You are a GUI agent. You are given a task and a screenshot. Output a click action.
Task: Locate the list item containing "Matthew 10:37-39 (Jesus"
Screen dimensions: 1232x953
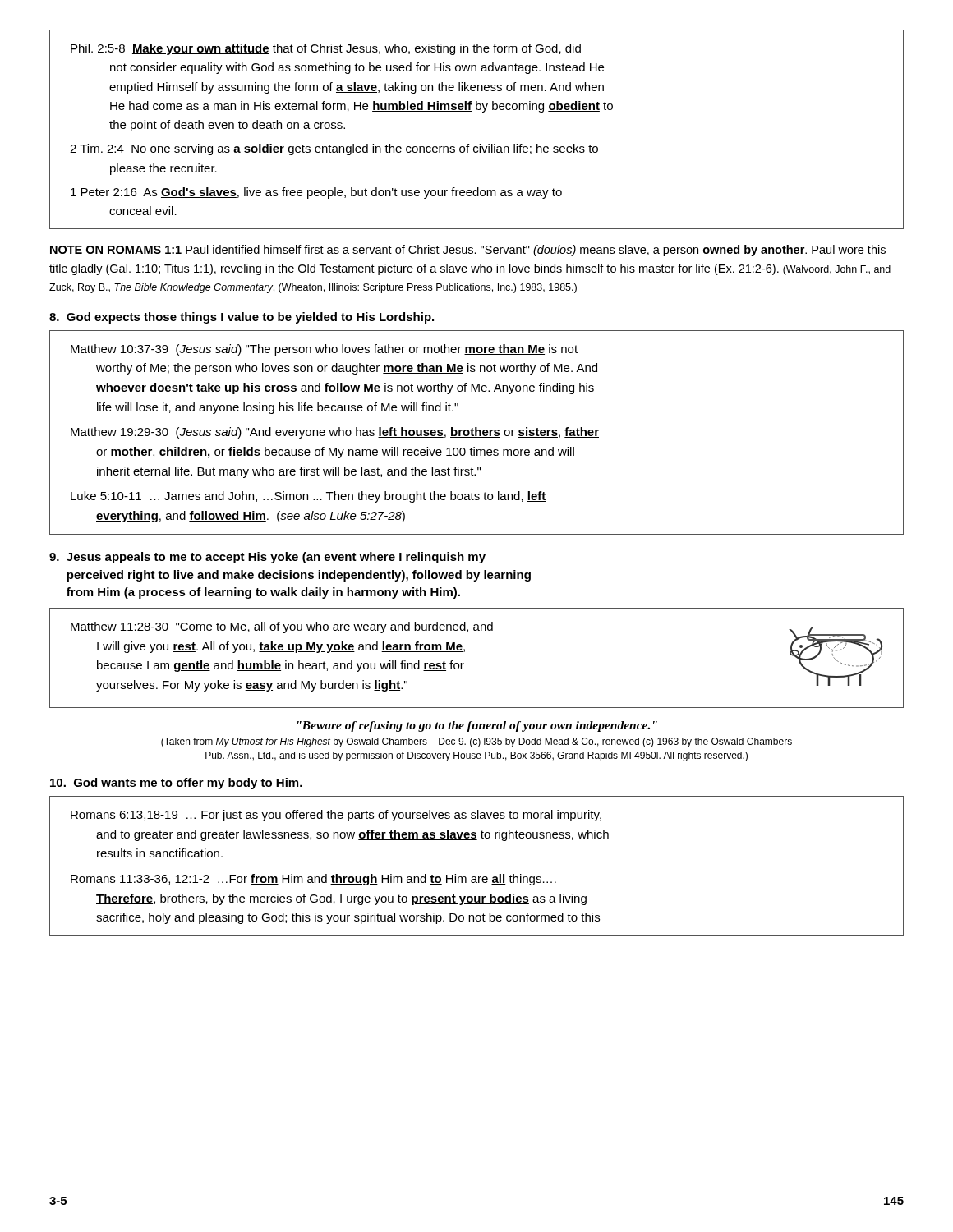click(480, 379)
